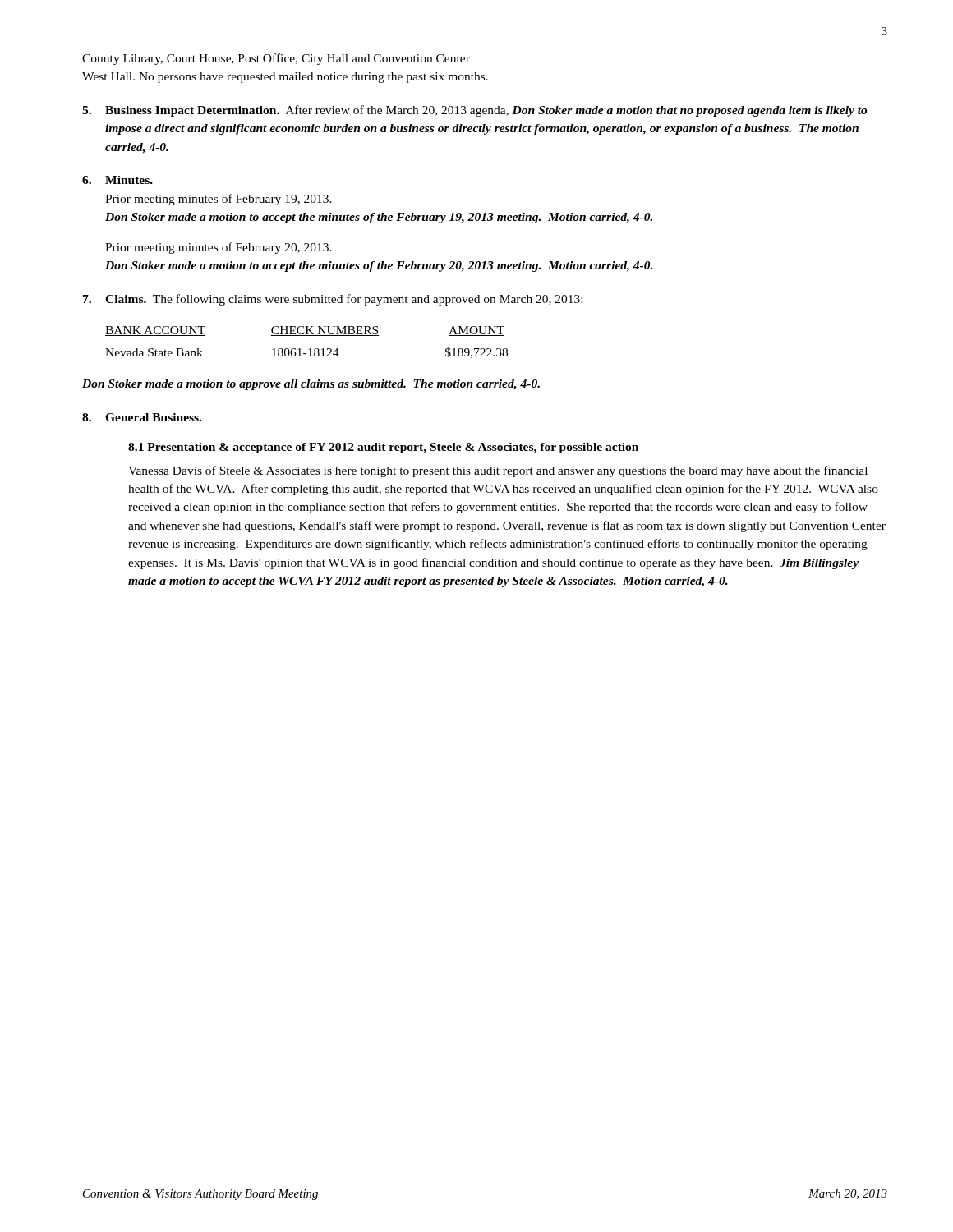Click a table
953x1232 pixels.
click(x=496, y=341)
